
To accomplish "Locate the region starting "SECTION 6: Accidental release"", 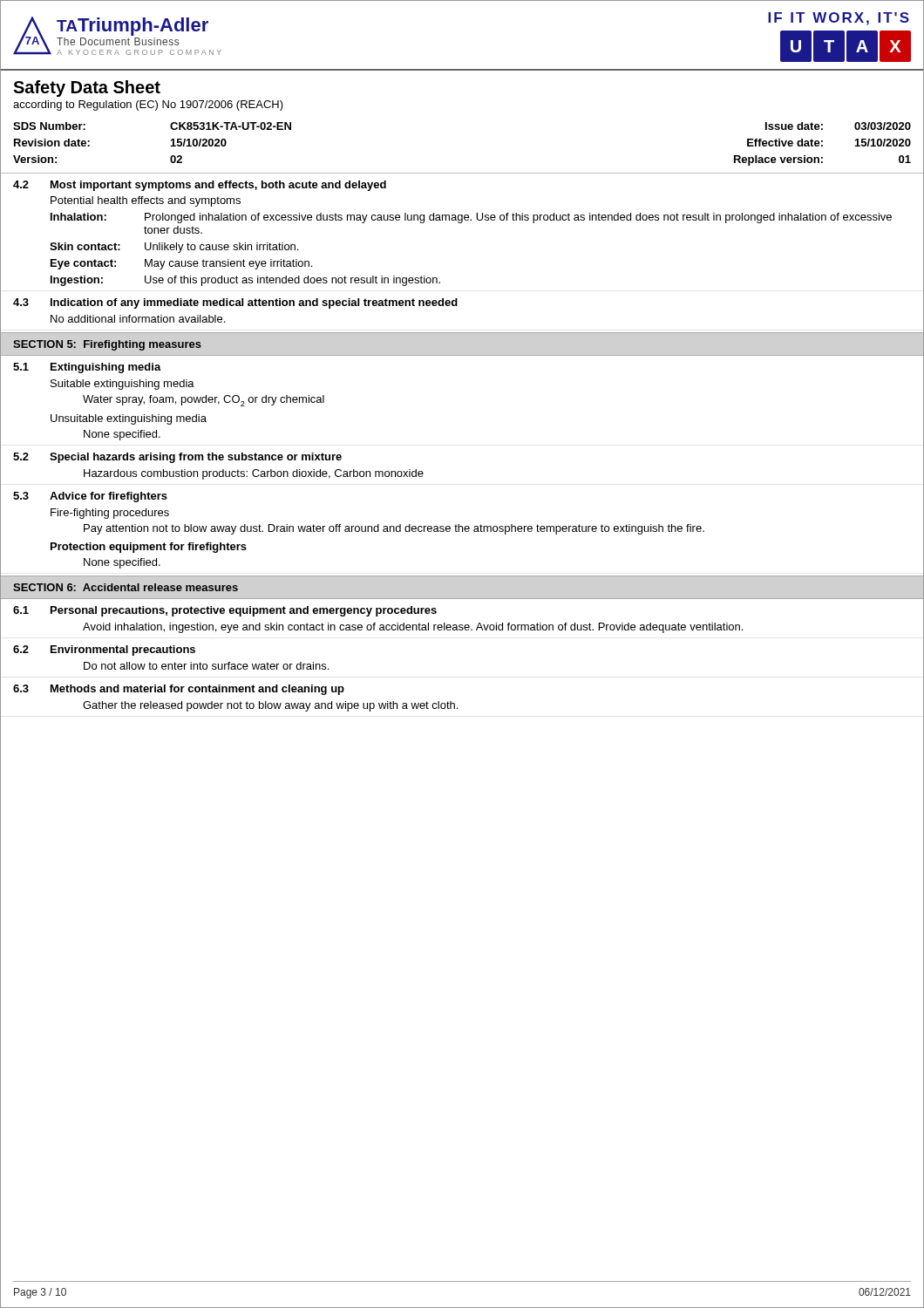I will coord(126,587).
